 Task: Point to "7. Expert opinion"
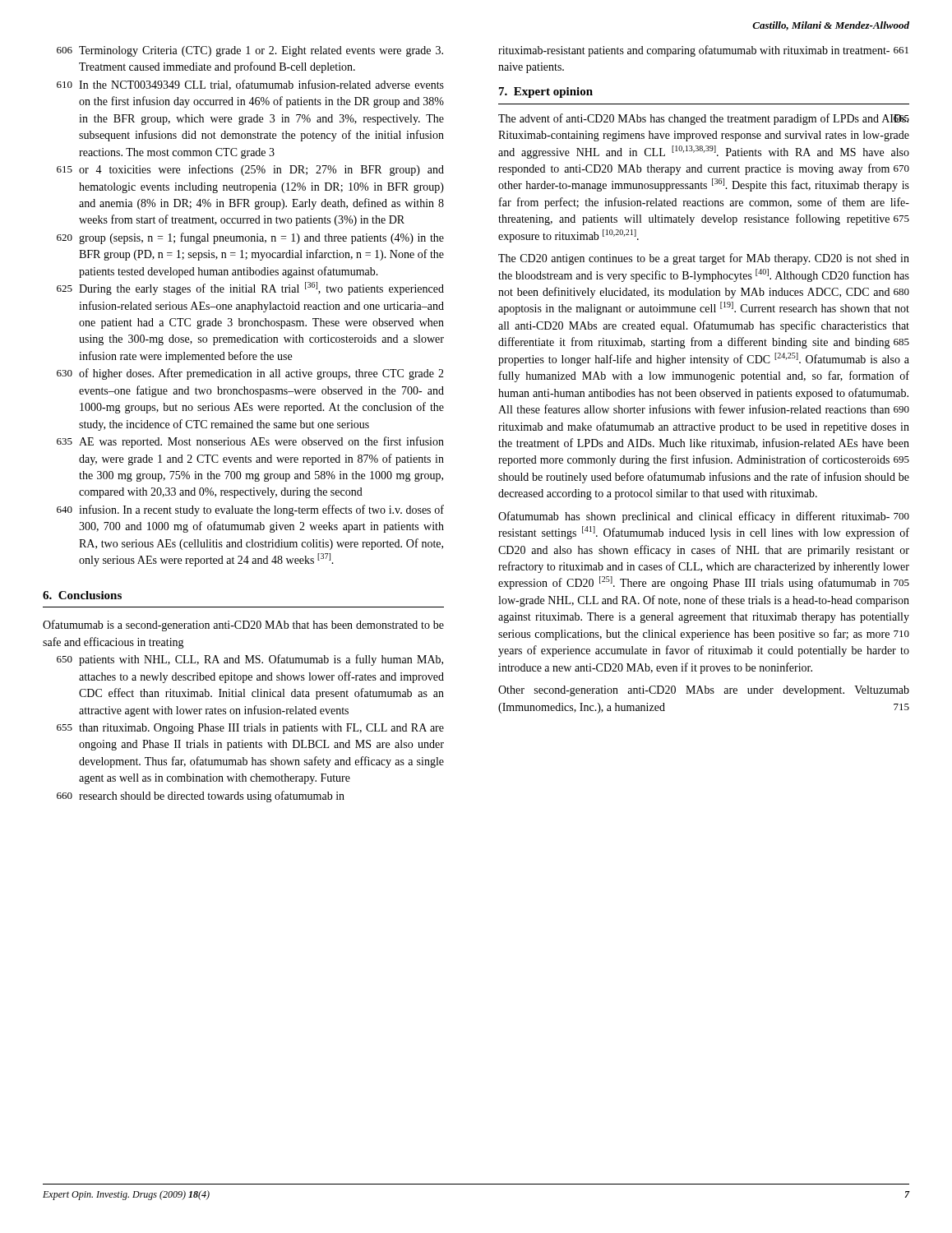click(x=545, y=91)
